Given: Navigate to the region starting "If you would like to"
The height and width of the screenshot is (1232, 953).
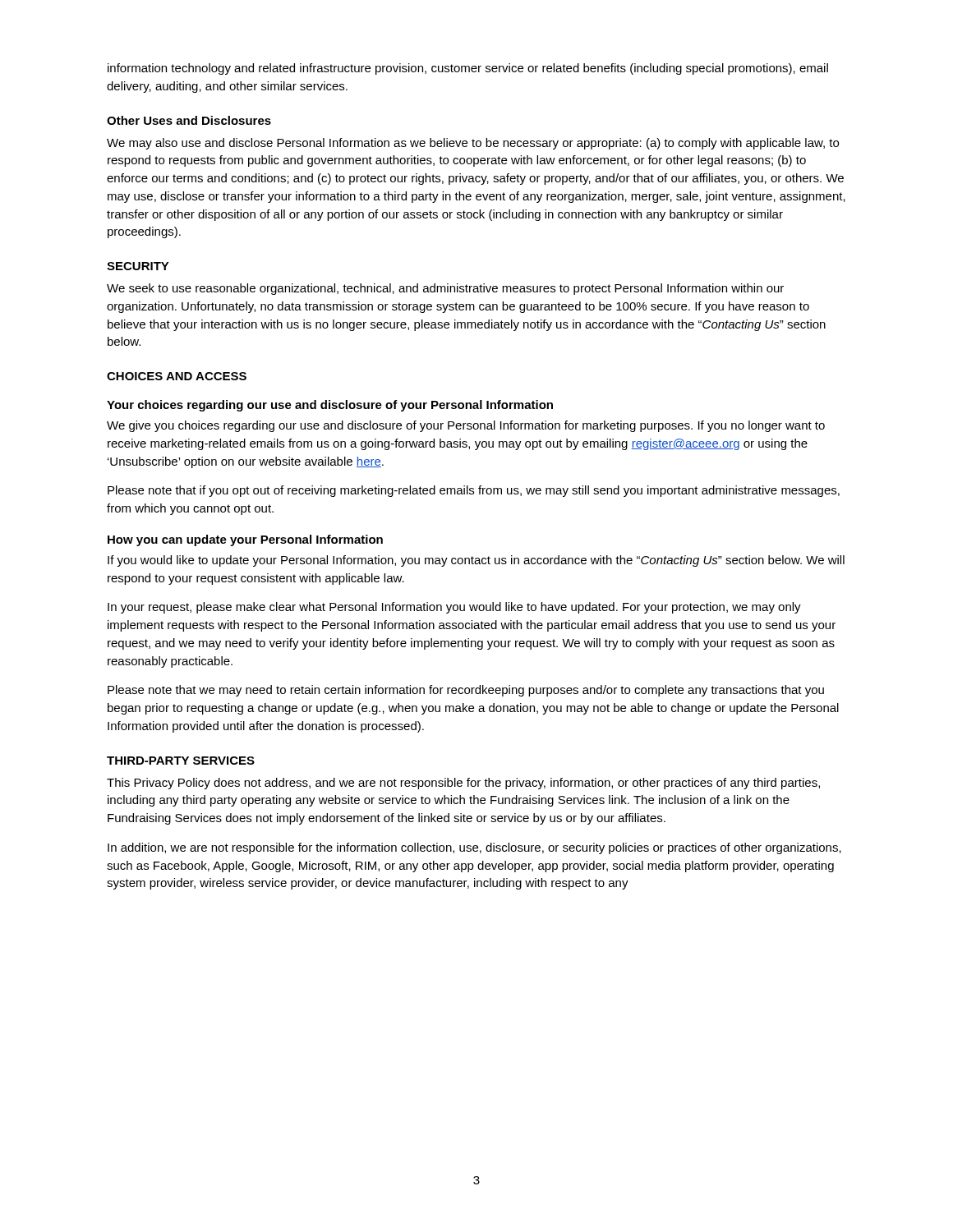Looking at the screenshot, I should (x=476, y=568).
